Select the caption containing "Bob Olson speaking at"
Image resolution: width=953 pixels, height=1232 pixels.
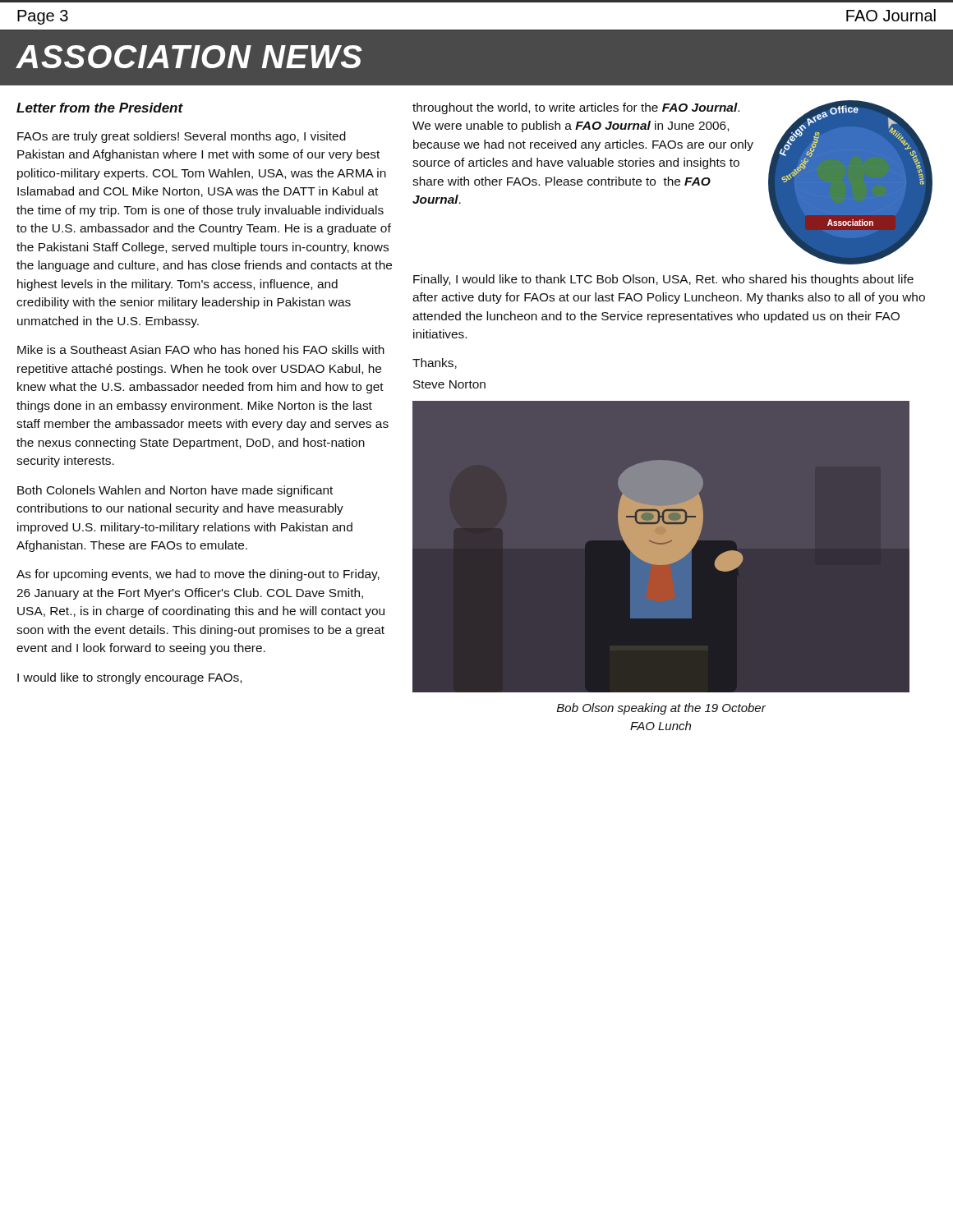click(x=661, y=716)
